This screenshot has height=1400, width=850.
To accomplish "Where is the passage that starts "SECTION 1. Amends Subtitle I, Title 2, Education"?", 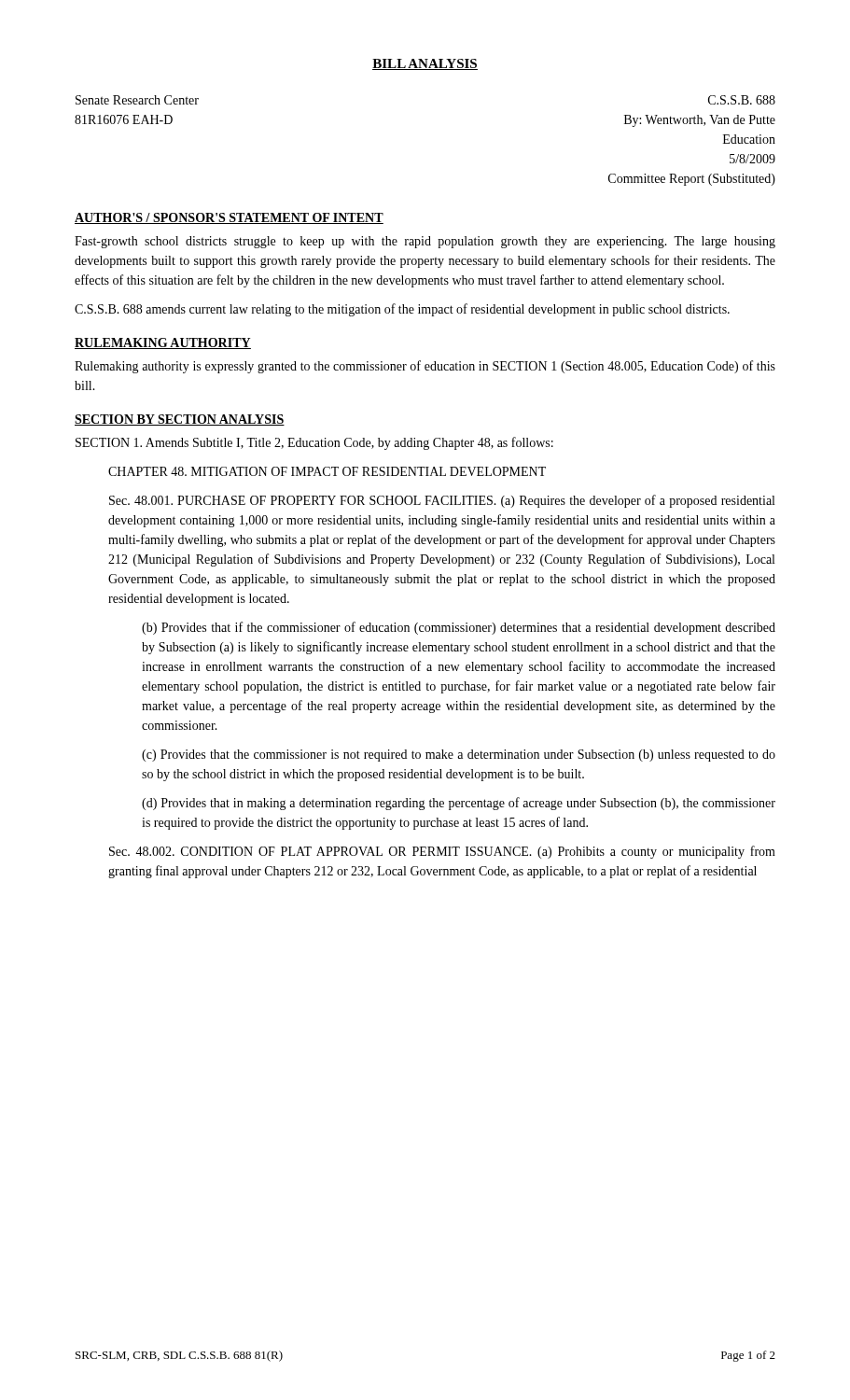I will (314, 443).
